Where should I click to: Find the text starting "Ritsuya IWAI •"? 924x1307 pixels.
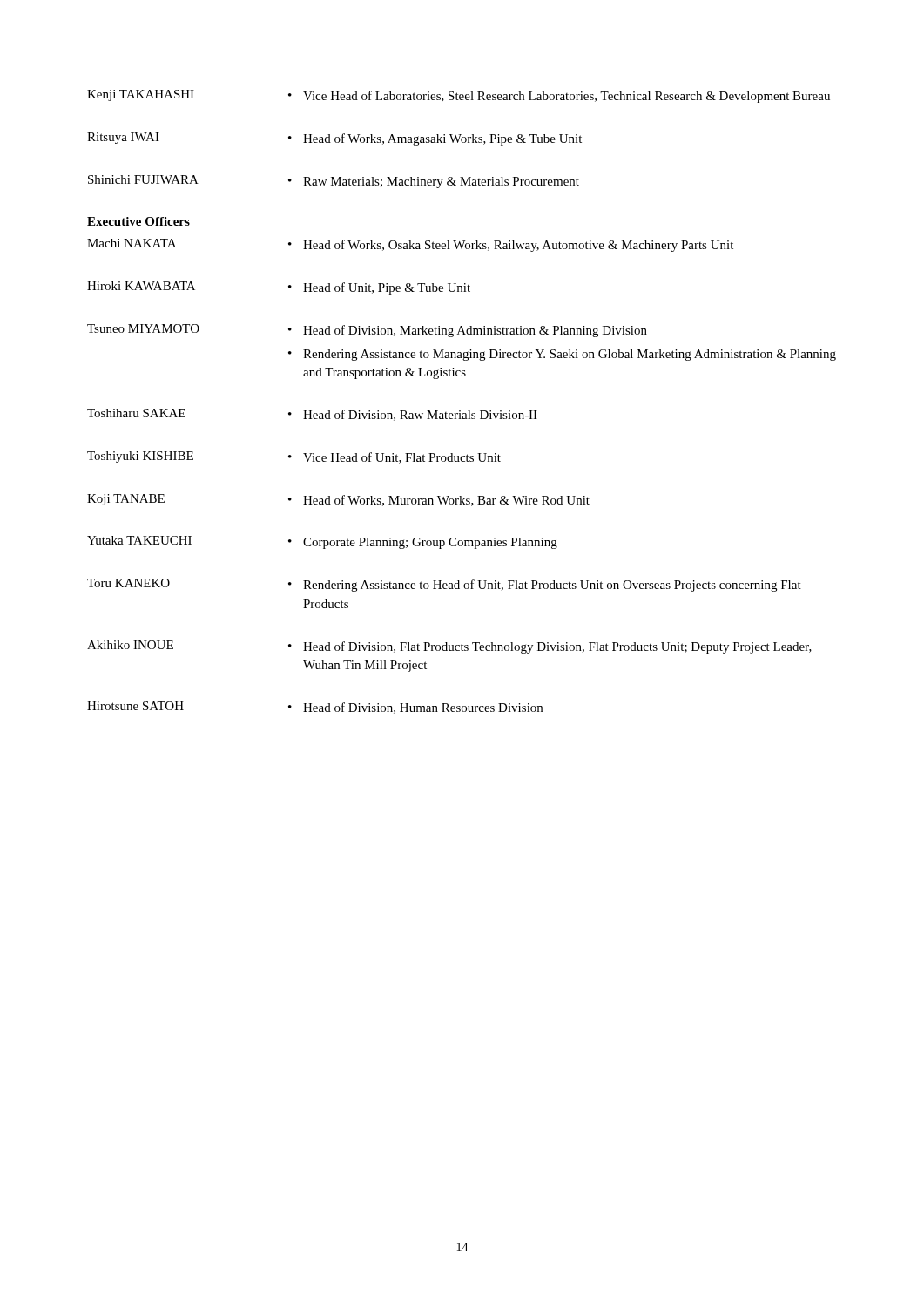tap(462, 141)
